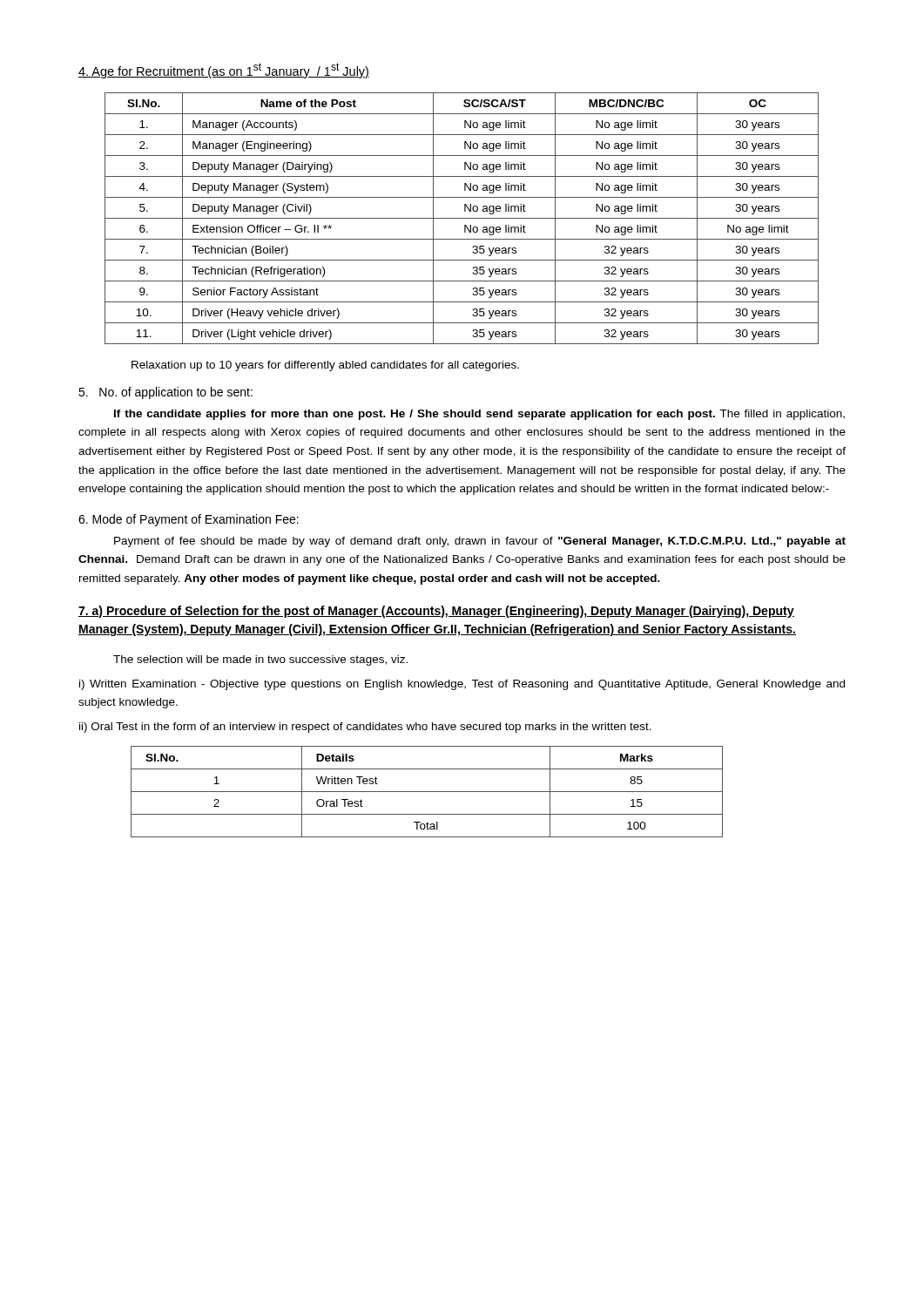Click on the table containing "No age limit"

coord(462,218)
